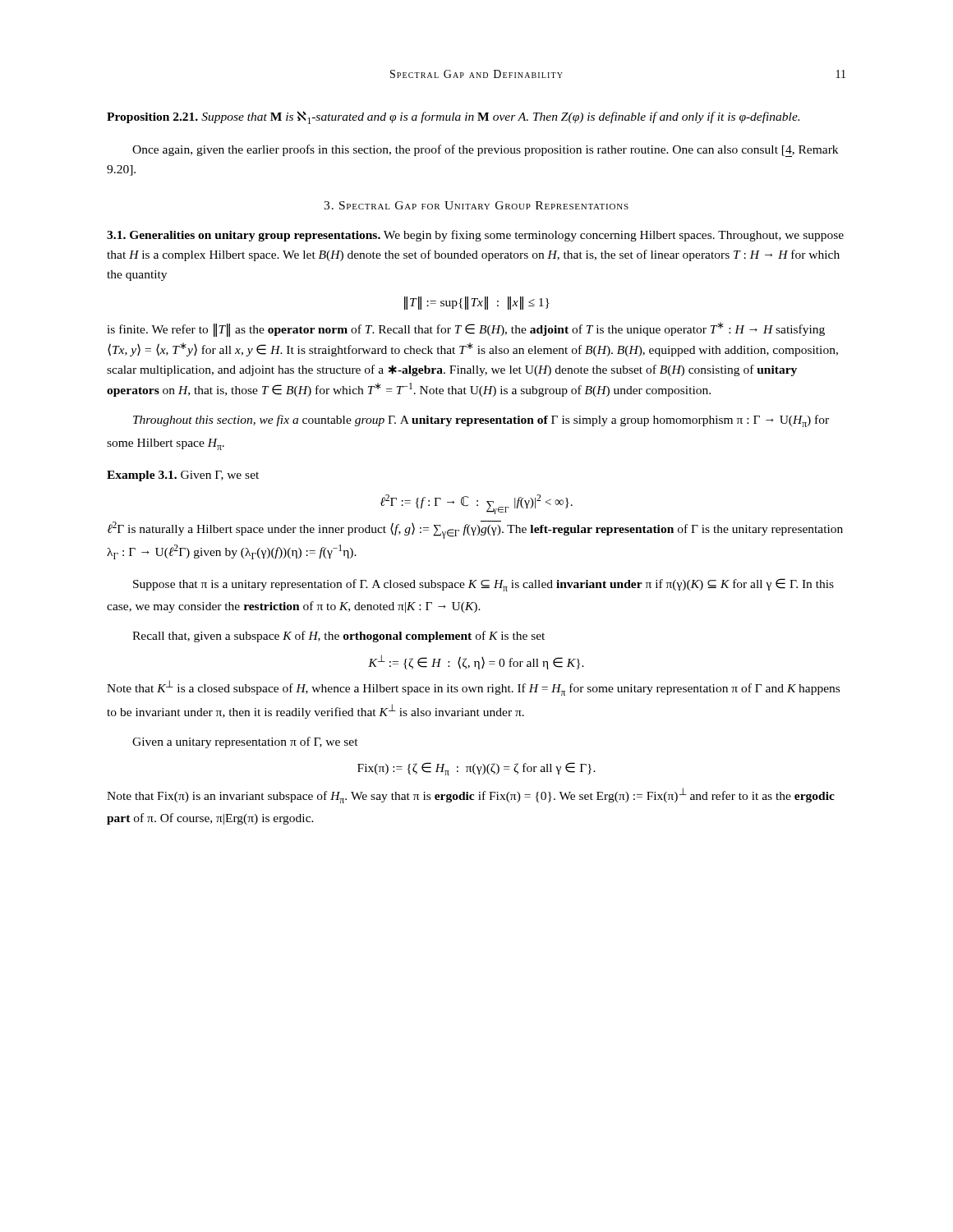Viewport: 953px width, 1232px height.
Task: Select the formula that says "‖T‖ := sup{‖Tx‖ :"
Action: pyautogui.click(x=476, y=302)
